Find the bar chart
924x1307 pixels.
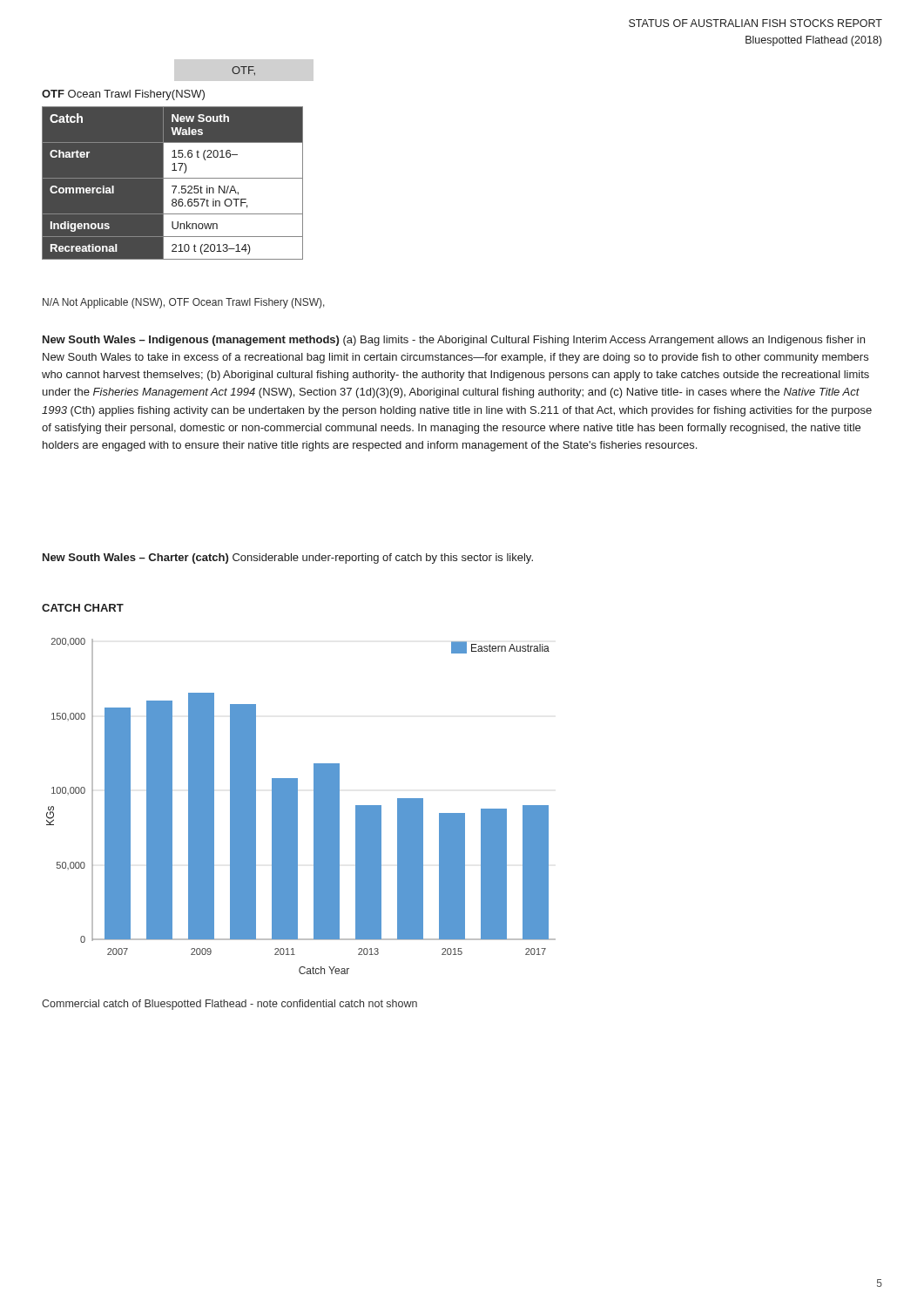(325, 809)
